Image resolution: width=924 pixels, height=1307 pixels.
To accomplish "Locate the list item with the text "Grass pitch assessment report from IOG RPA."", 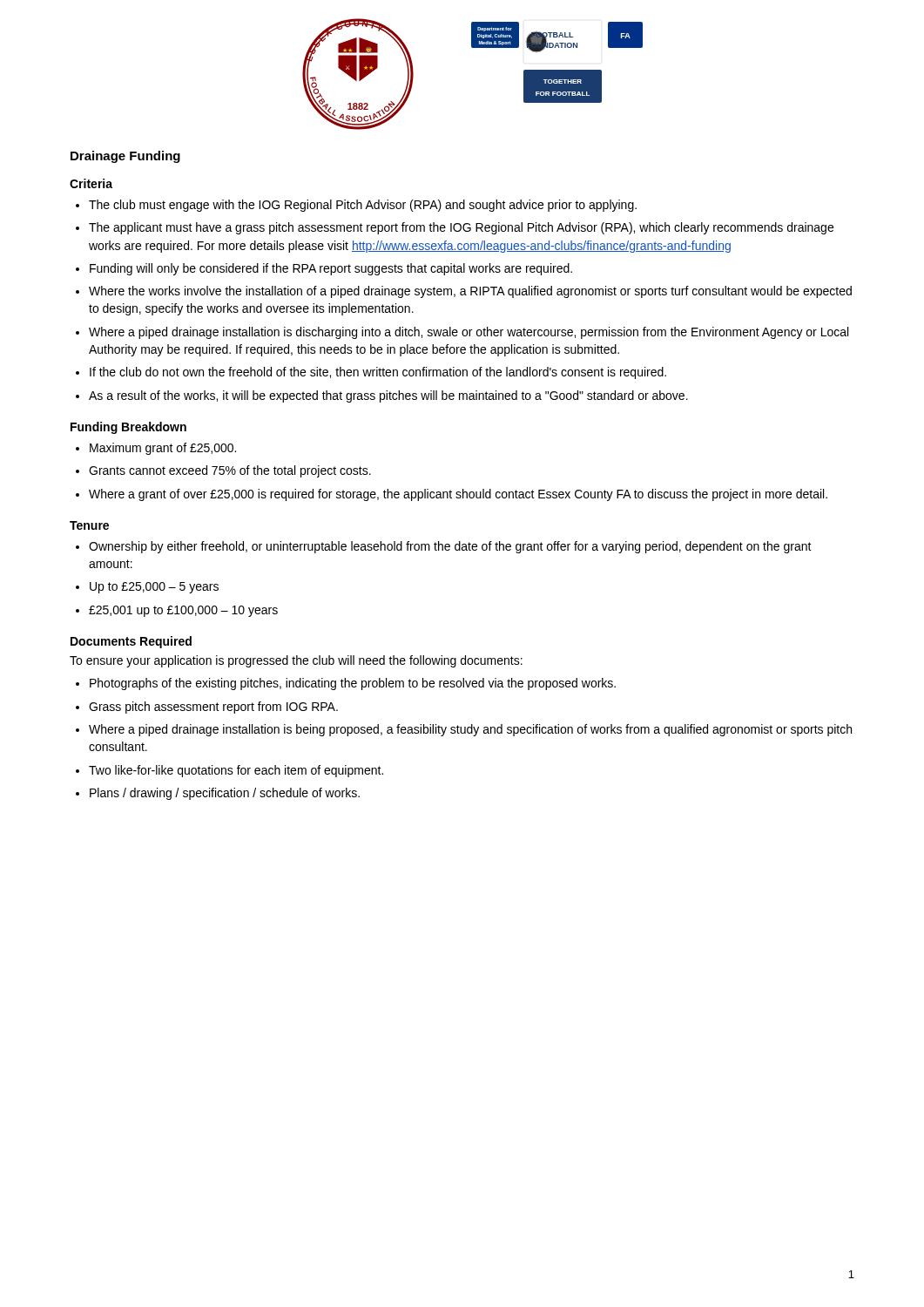I will (207, 708).
